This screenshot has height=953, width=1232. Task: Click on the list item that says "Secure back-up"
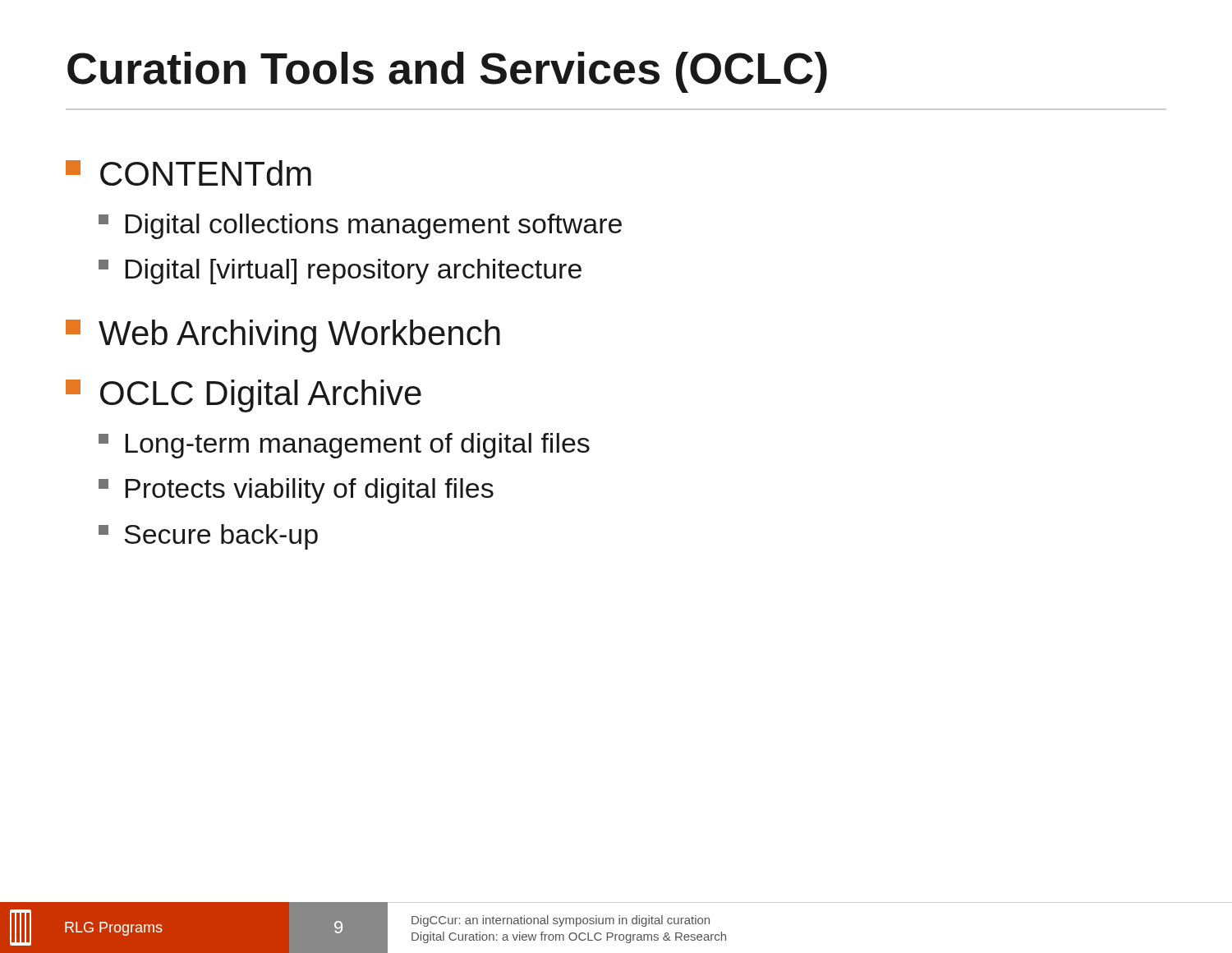coord(209,535)
